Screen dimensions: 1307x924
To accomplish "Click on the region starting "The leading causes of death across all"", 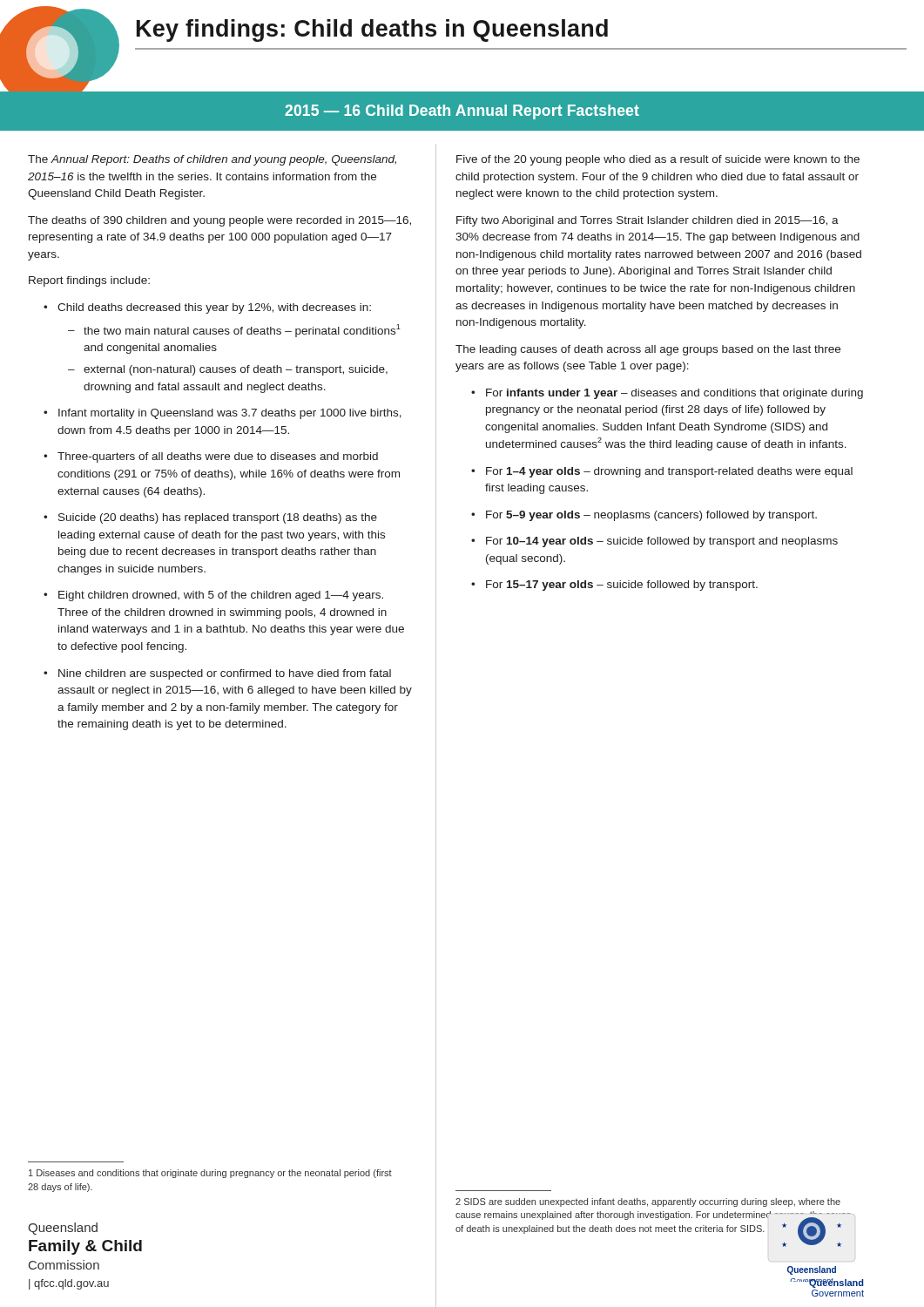I will click(x=660, y=357).
